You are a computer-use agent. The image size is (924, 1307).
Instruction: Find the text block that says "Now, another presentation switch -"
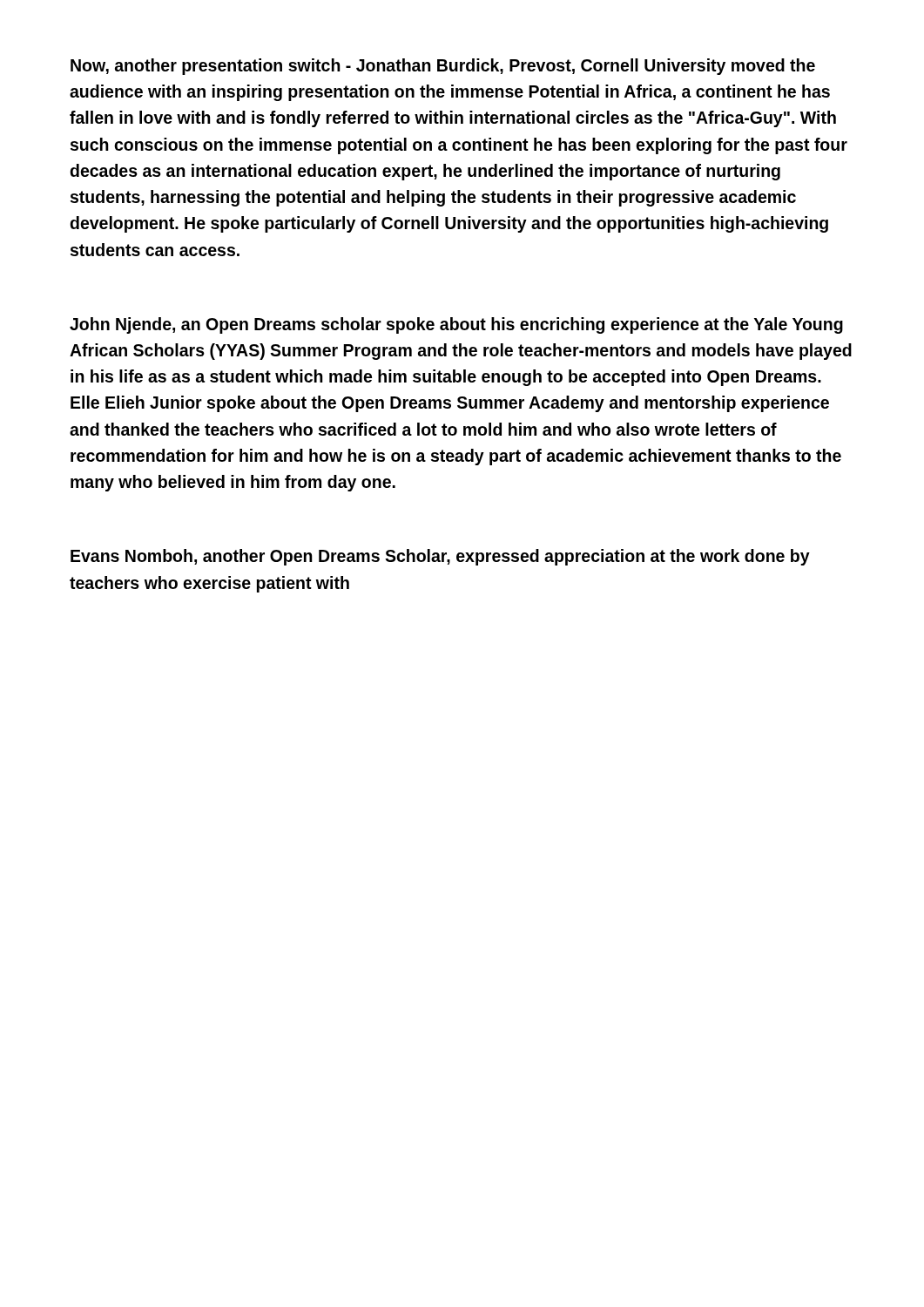pos(458,158)
